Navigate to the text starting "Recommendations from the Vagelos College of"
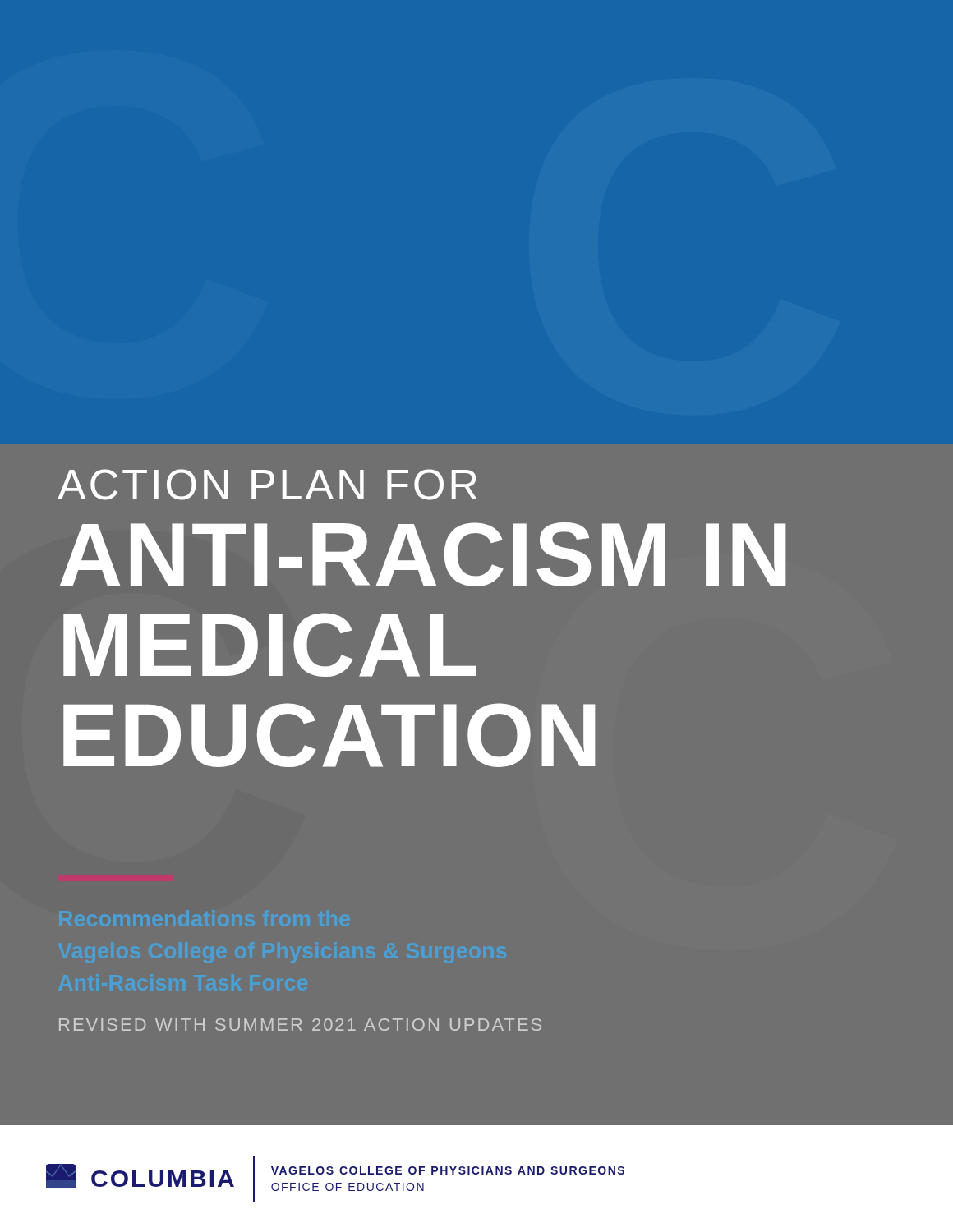This screenshot has width=953, height=1232. [300, 1025]
